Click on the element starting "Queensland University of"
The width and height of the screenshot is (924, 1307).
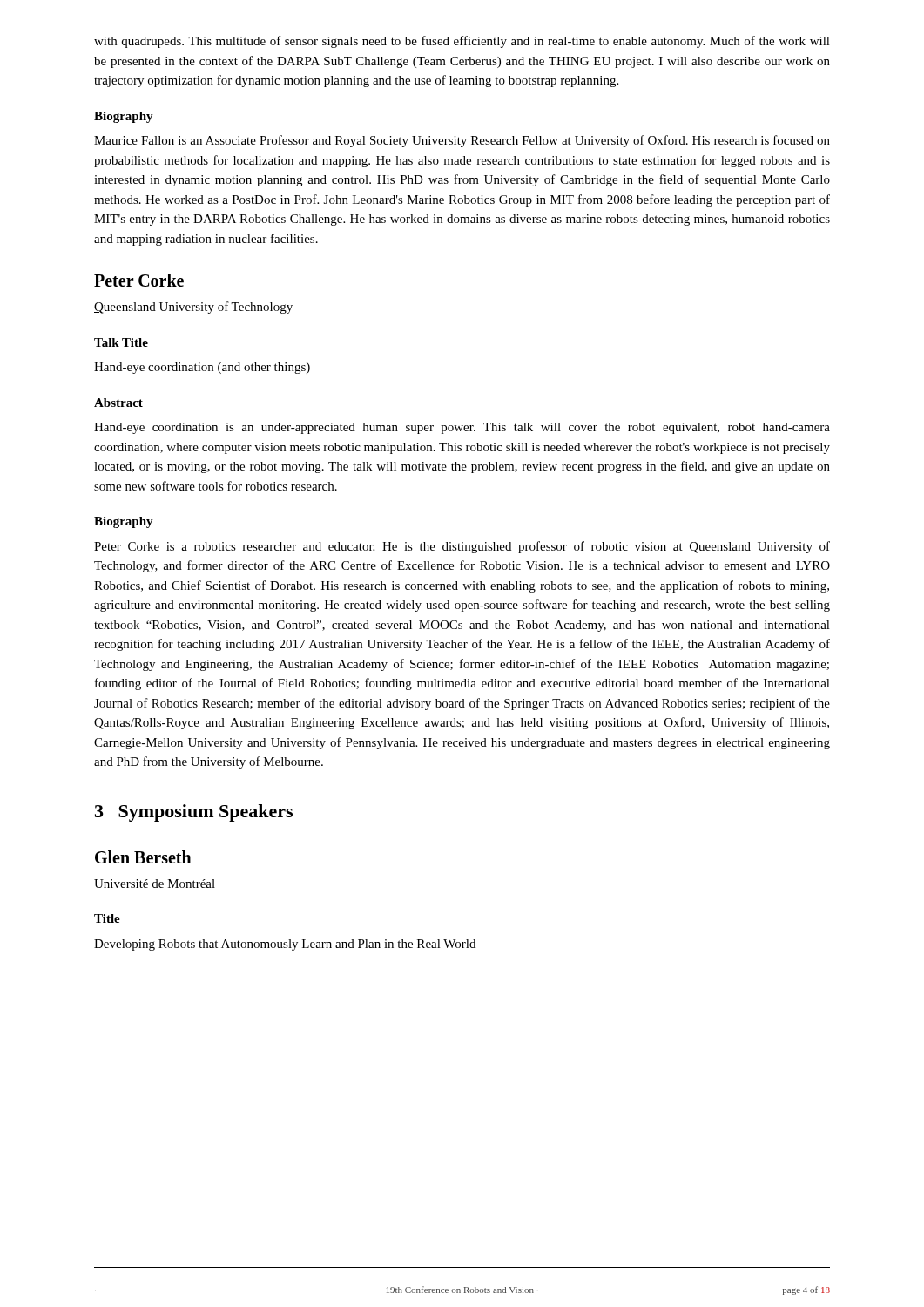(x=193, y=308)
